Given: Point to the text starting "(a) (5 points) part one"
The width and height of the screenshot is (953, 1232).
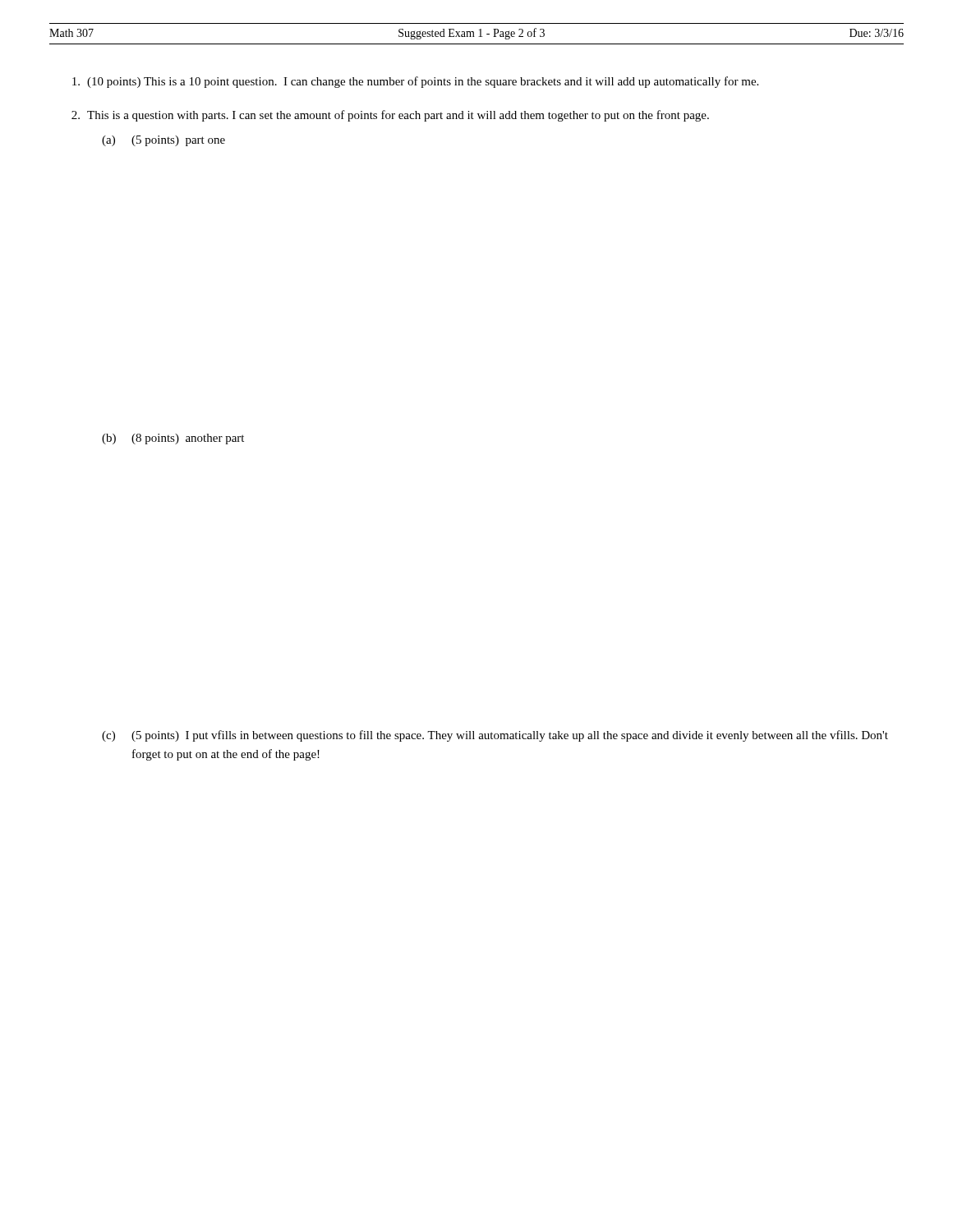Looking at the screenshot, I should (x=163, y=141).
